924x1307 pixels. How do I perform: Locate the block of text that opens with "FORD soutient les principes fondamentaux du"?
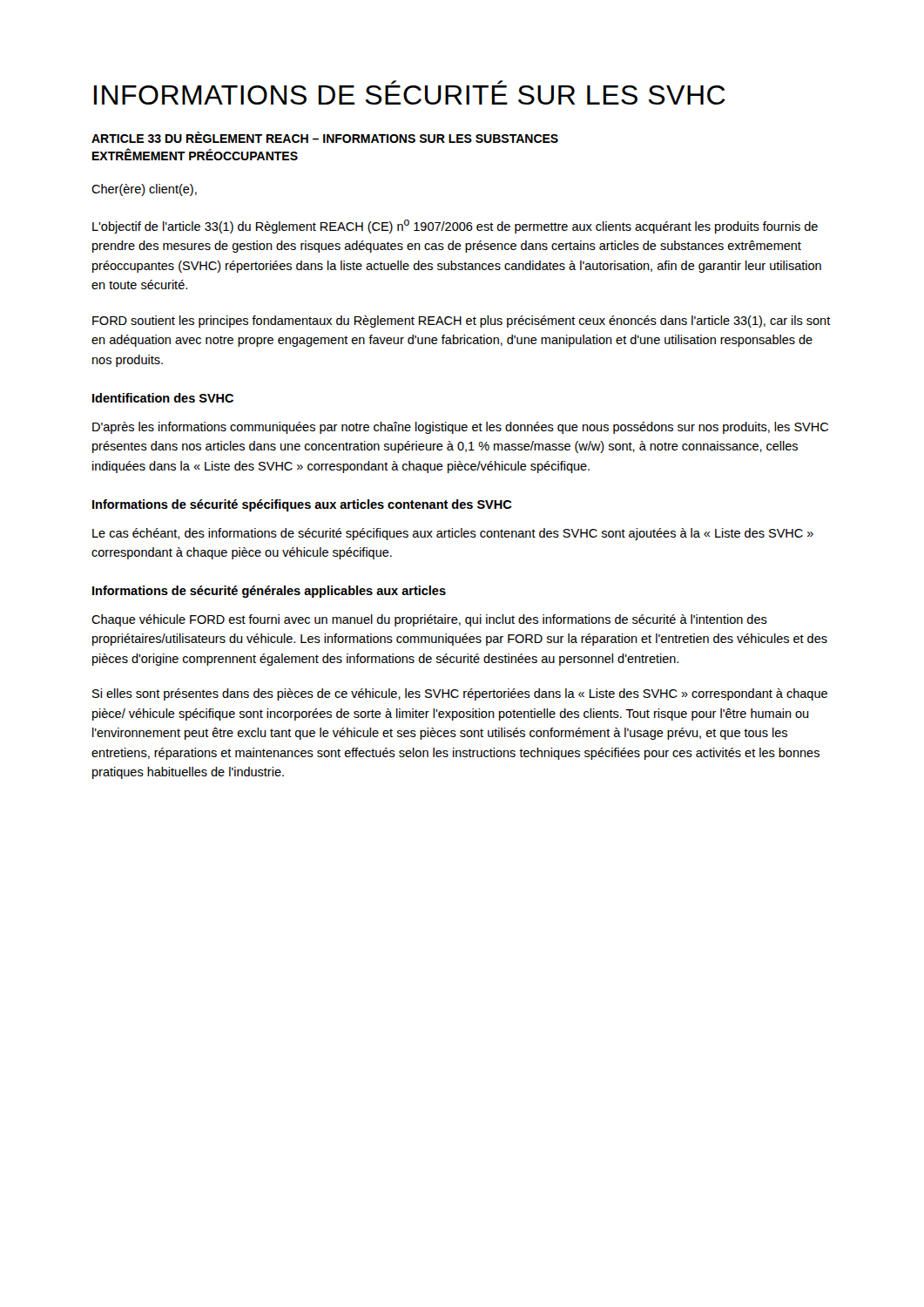tap(461, 340)
